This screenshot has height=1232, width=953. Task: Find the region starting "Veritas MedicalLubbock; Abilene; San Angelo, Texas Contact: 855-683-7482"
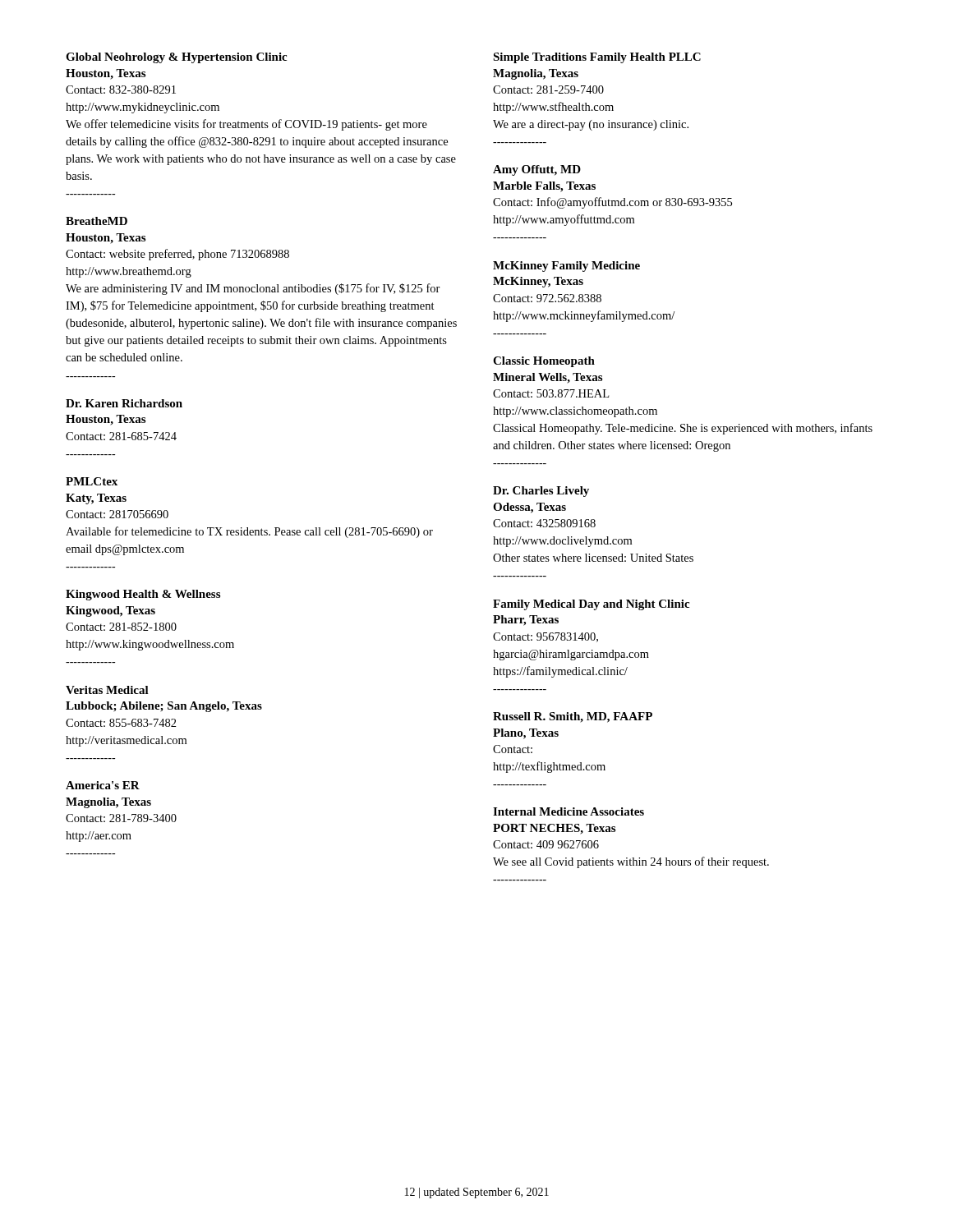point(107,690)
